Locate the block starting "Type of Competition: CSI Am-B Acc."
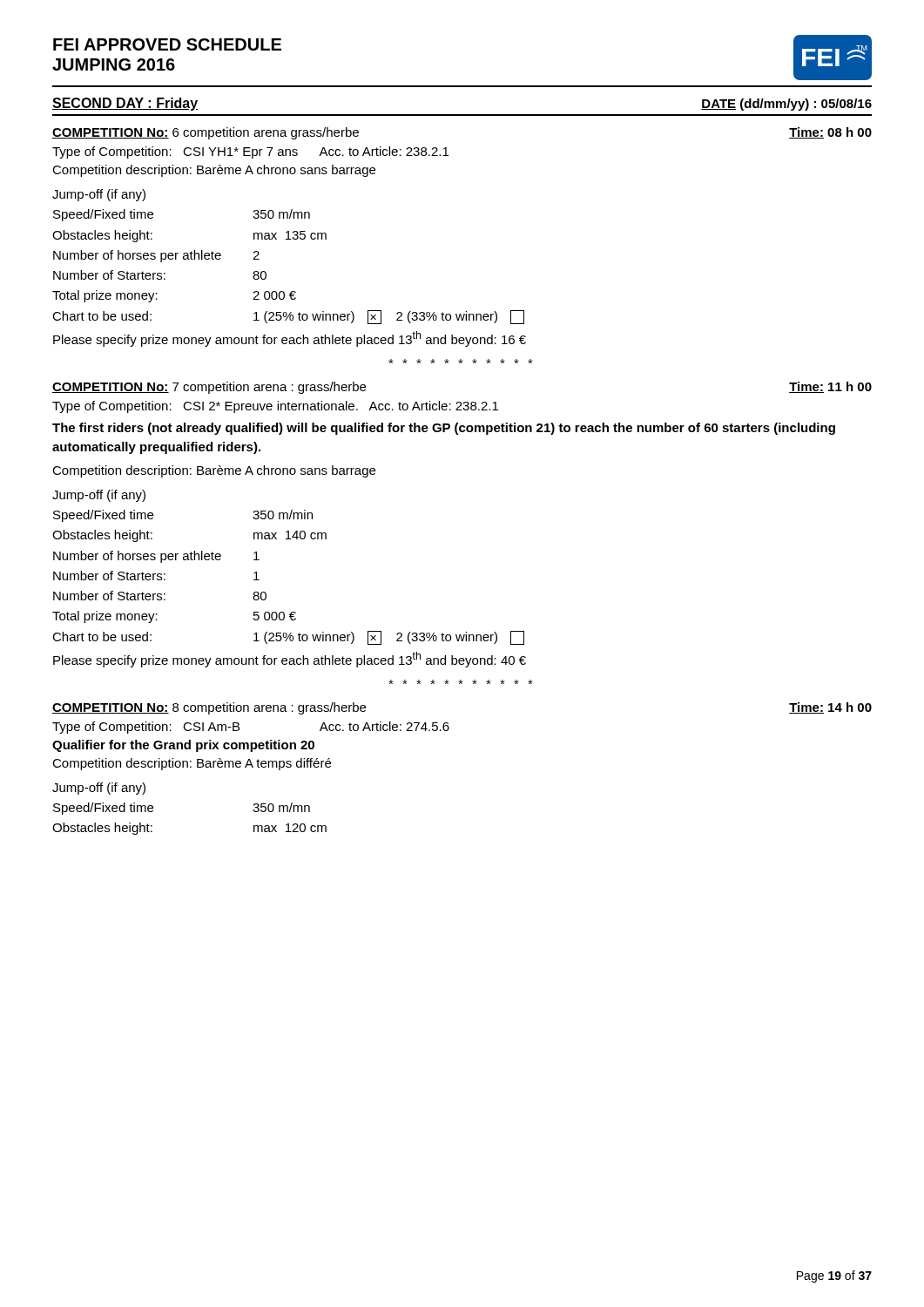This screenshot has width=924, height=1307. (142, 727)
